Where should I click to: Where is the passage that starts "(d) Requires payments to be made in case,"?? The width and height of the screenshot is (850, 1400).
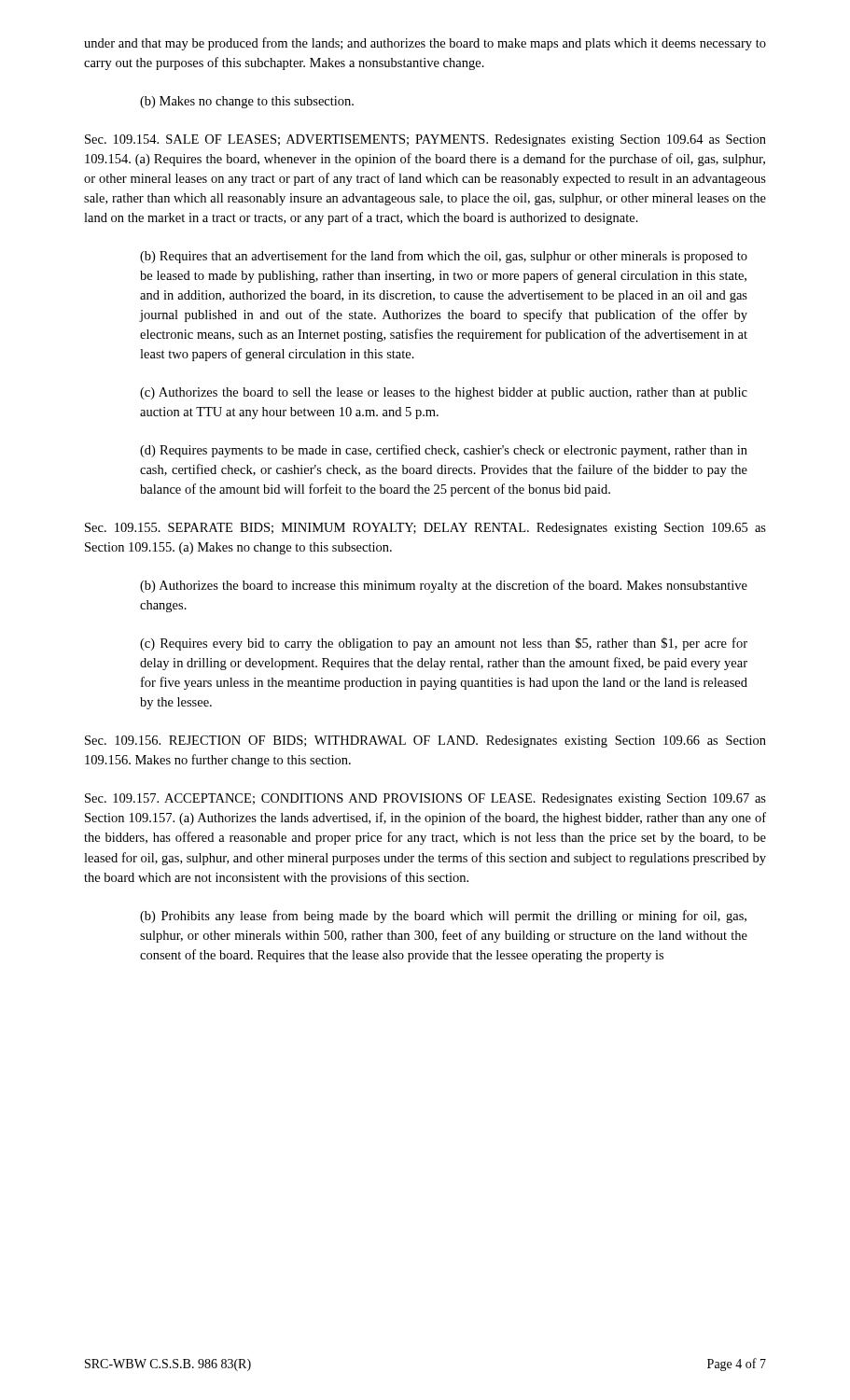[x=444, y=470]
